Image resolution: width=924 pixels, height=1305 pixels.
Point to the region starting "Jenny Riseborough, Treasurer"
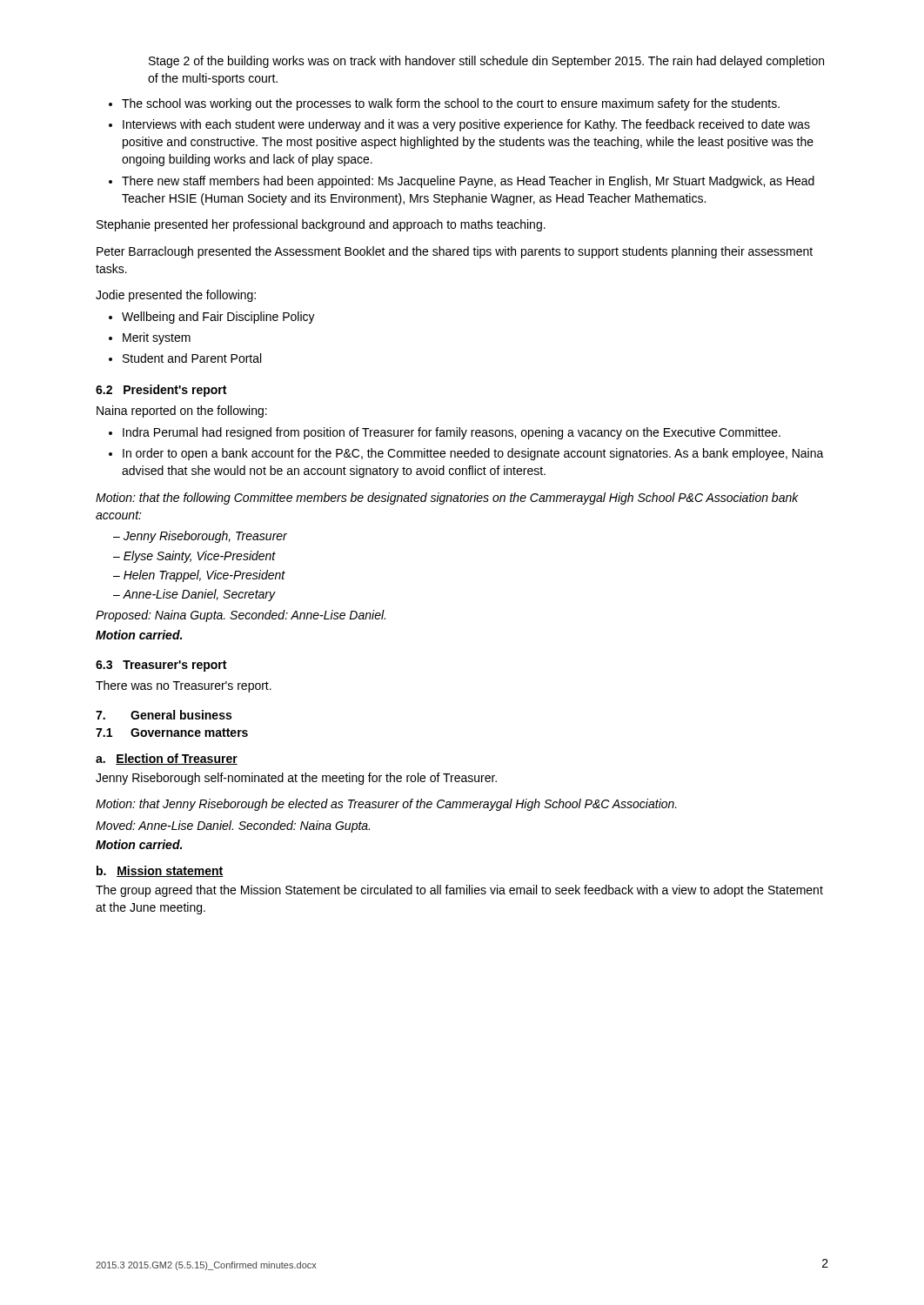205,536
